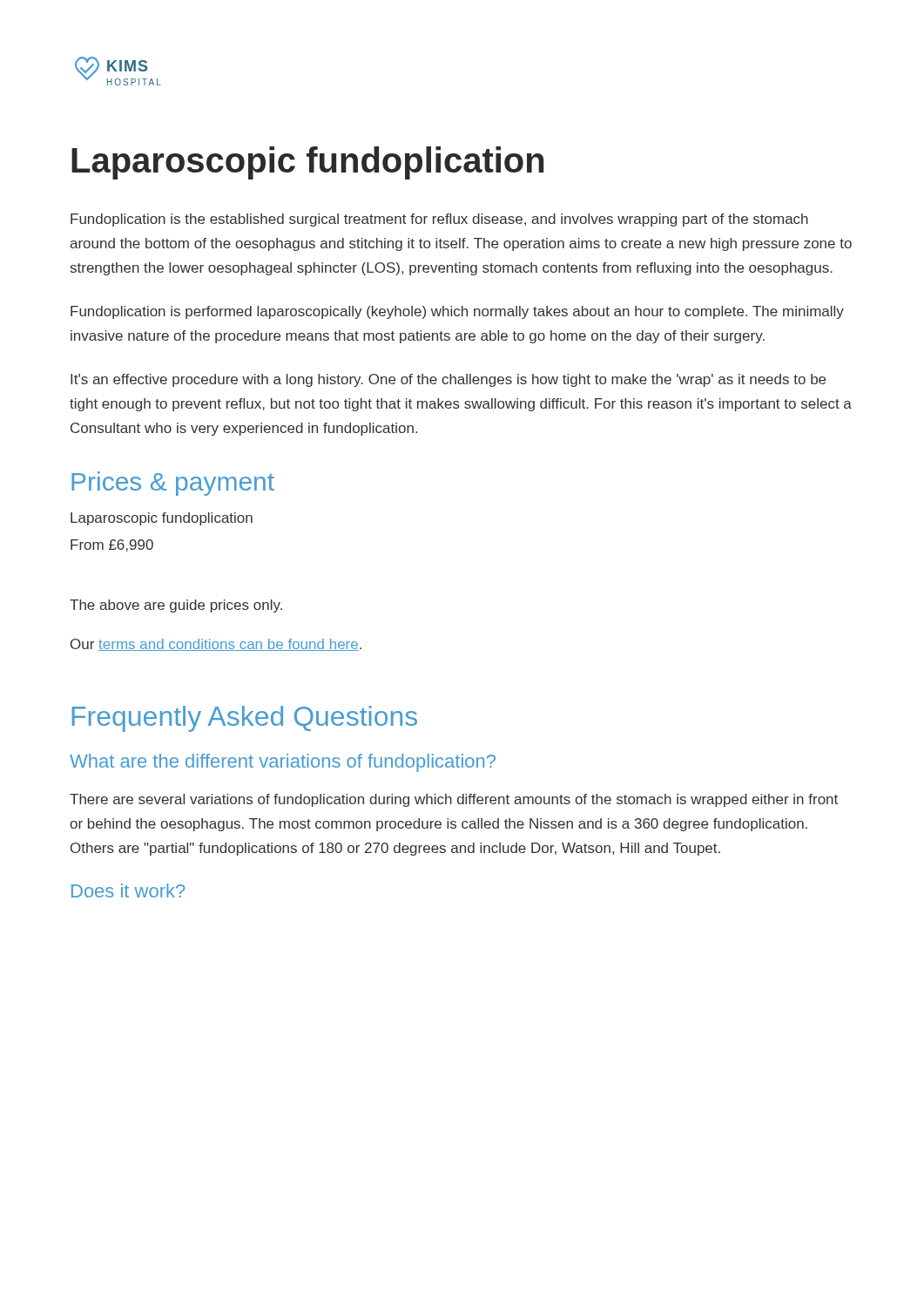Find the text block that says "Our terms and conditions"
924x1307 pixels.
(216, 645)
